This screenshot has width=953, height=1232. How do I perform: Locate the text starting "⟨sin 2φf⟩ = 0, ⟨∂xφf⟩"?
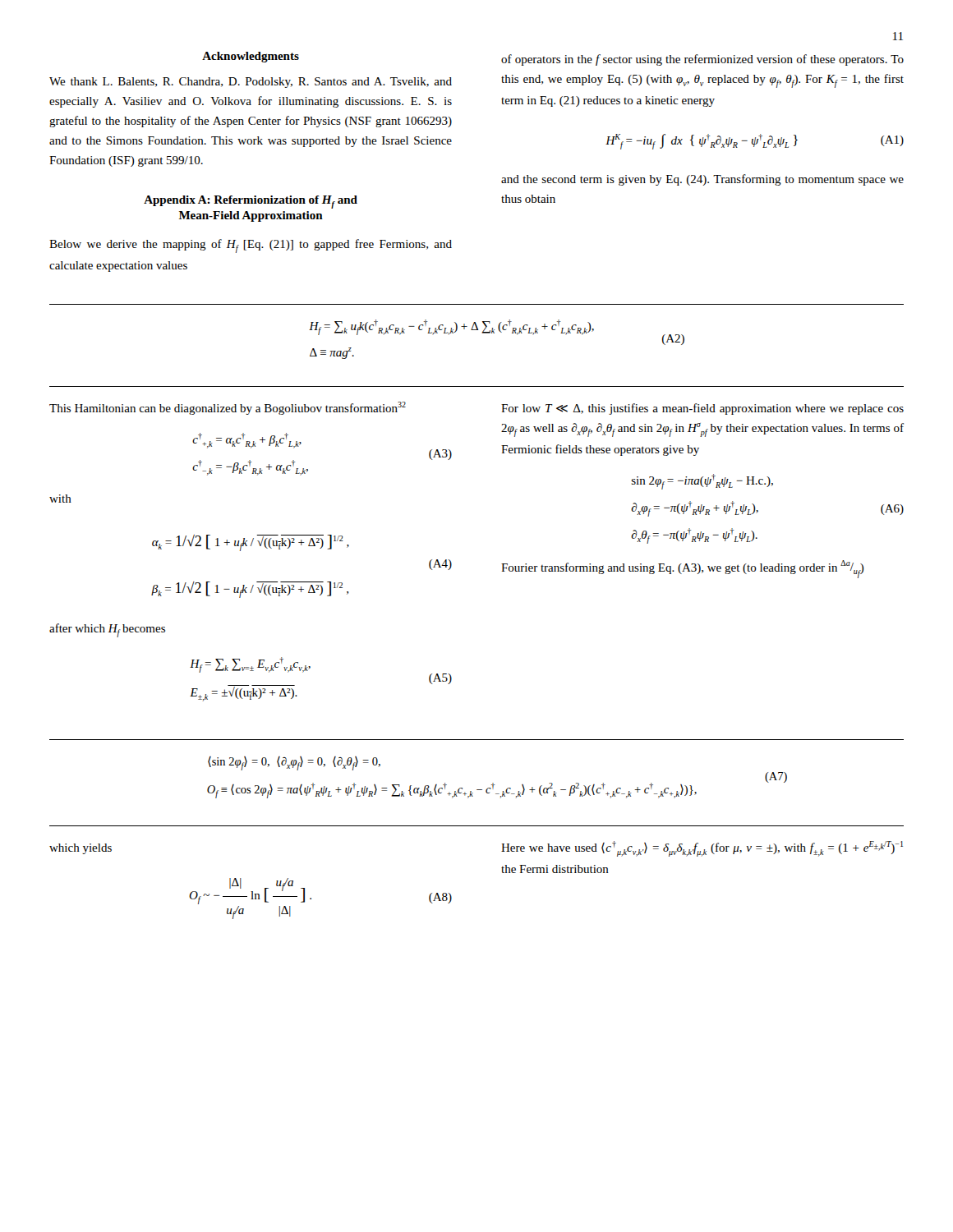pyautogui.click(x=497, y=776)
